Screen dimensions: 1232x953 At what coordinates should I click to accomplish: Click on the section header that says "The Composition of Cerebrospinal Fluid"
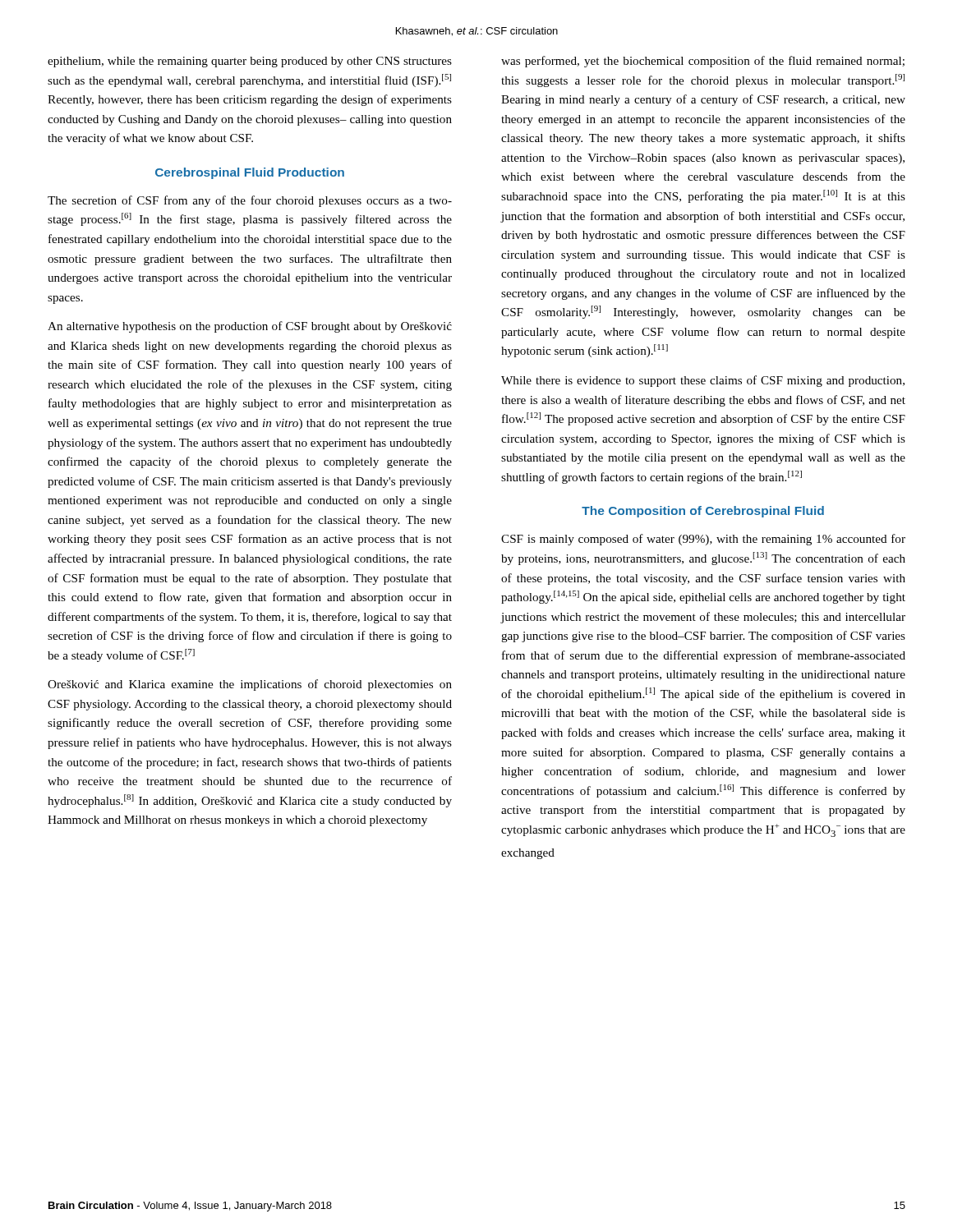pos(703,511)
